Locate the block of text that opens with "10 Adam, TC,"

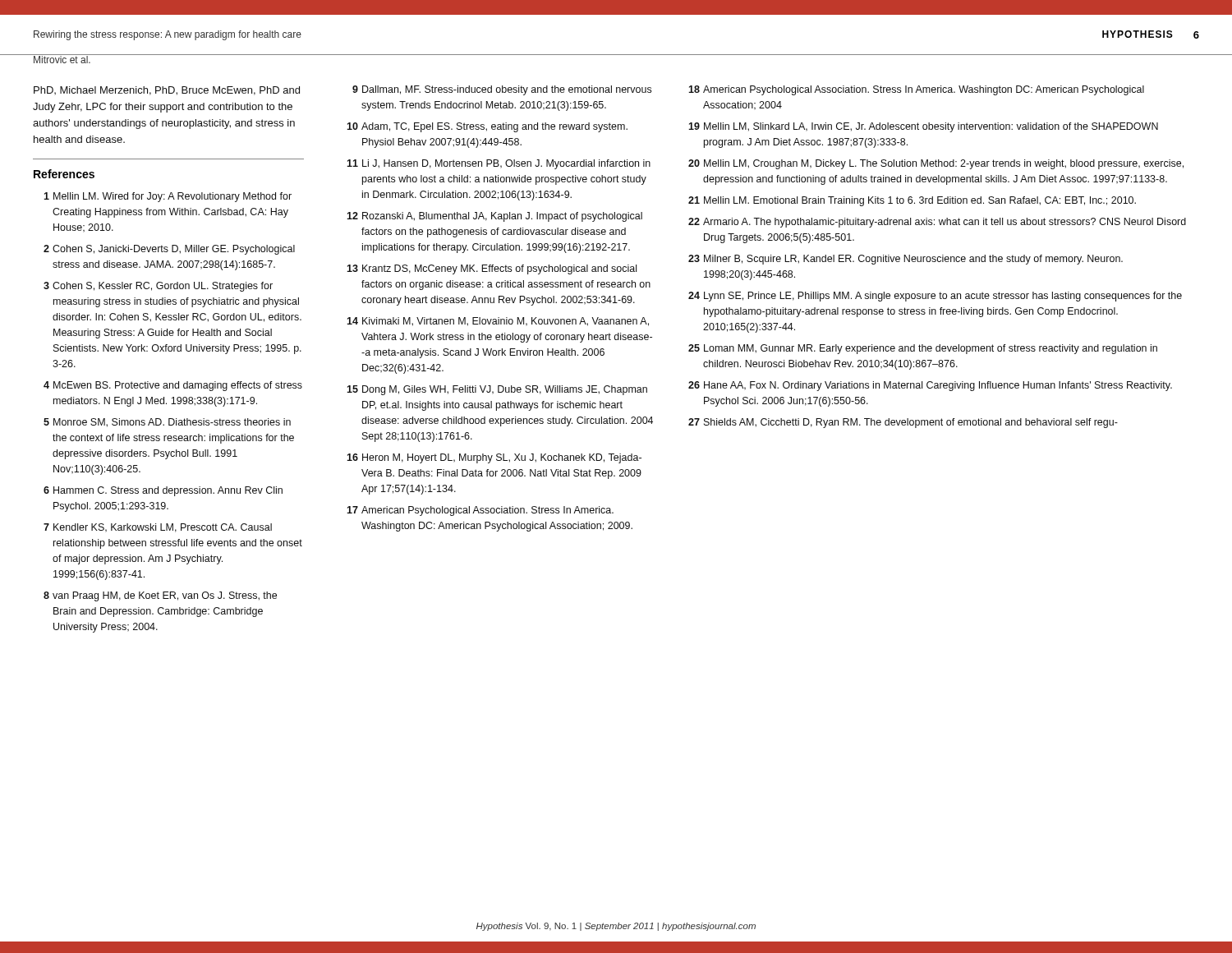coord(498,135)
